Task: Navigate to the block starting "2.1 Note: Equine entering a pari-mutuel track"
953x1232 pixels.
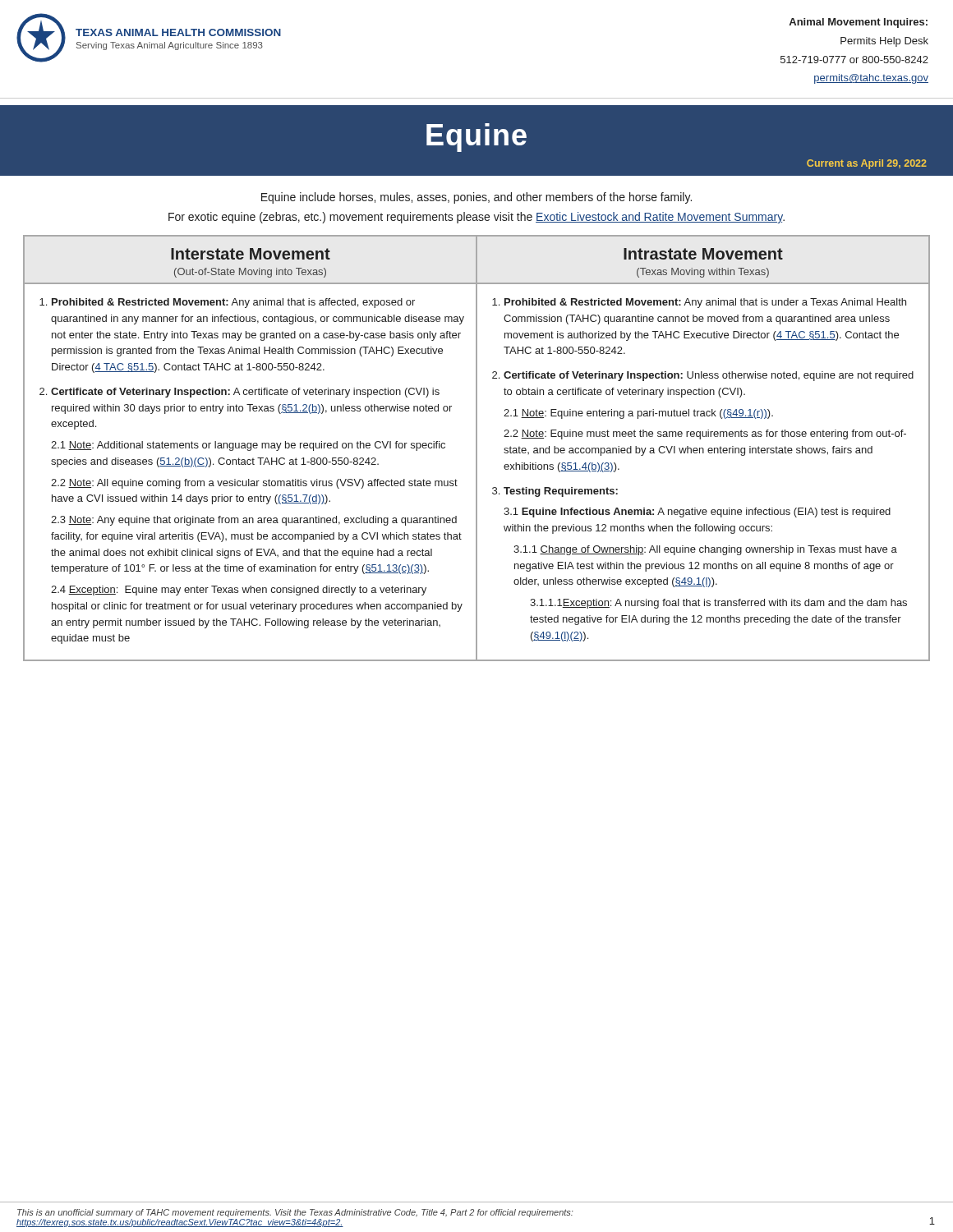Action: pyautogui.click(x=639, y=412)
